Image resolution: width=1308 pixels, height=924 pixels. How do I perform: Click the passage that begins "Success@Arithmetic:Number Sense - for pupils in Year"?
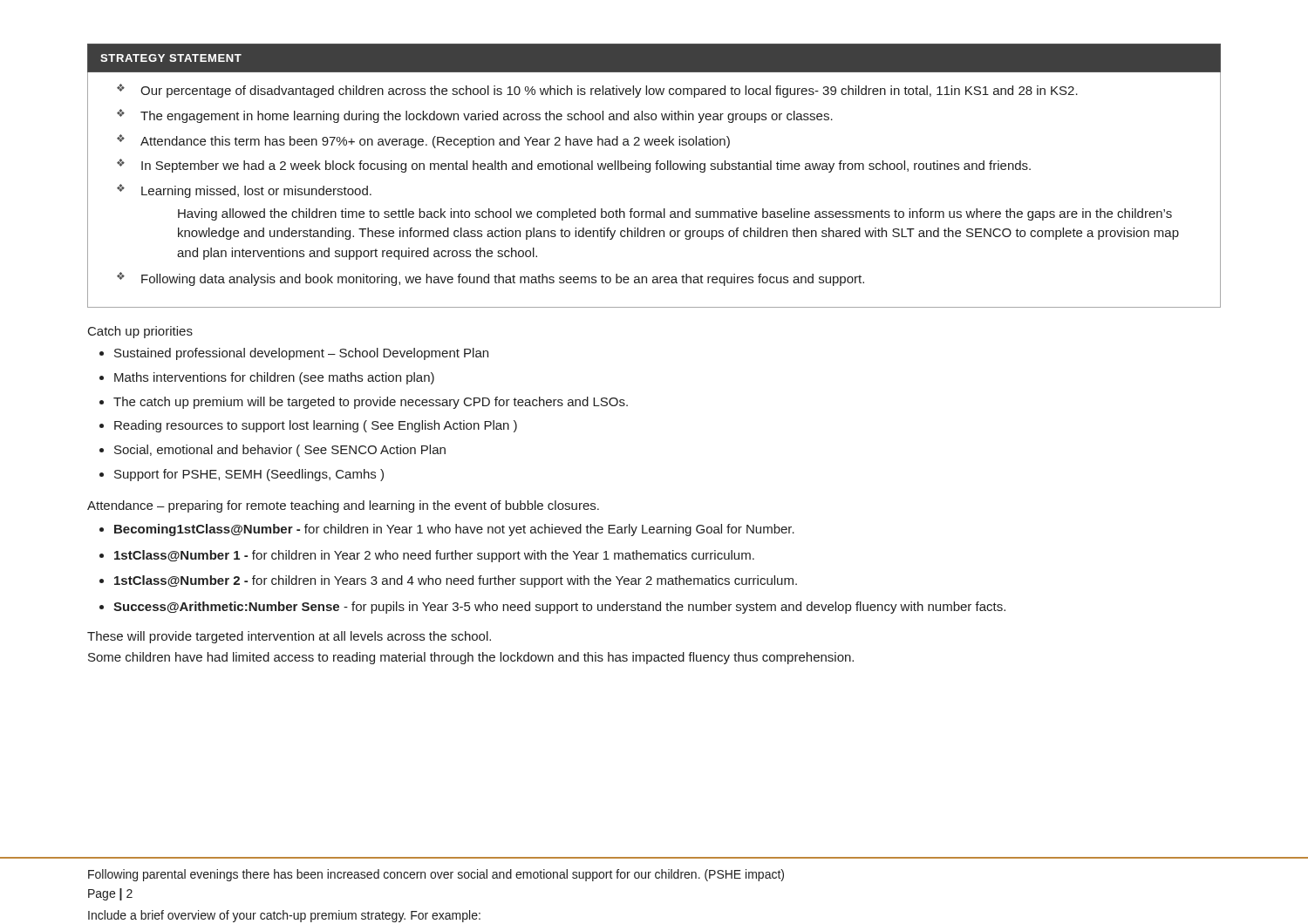coord(560,606)
